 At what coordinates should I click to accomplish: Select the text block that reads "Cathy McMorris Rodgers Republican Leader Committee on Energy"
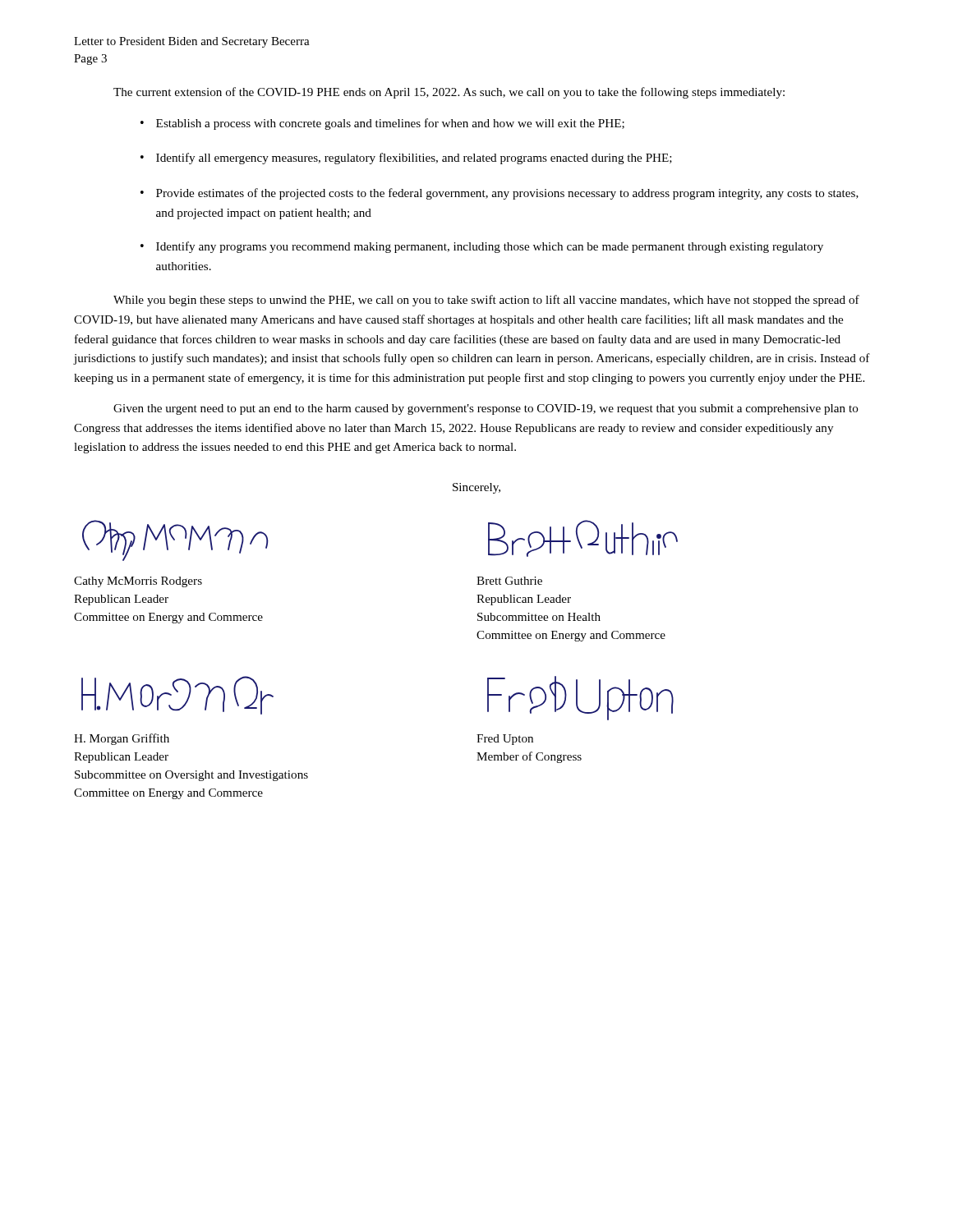(x=168, y=598)
